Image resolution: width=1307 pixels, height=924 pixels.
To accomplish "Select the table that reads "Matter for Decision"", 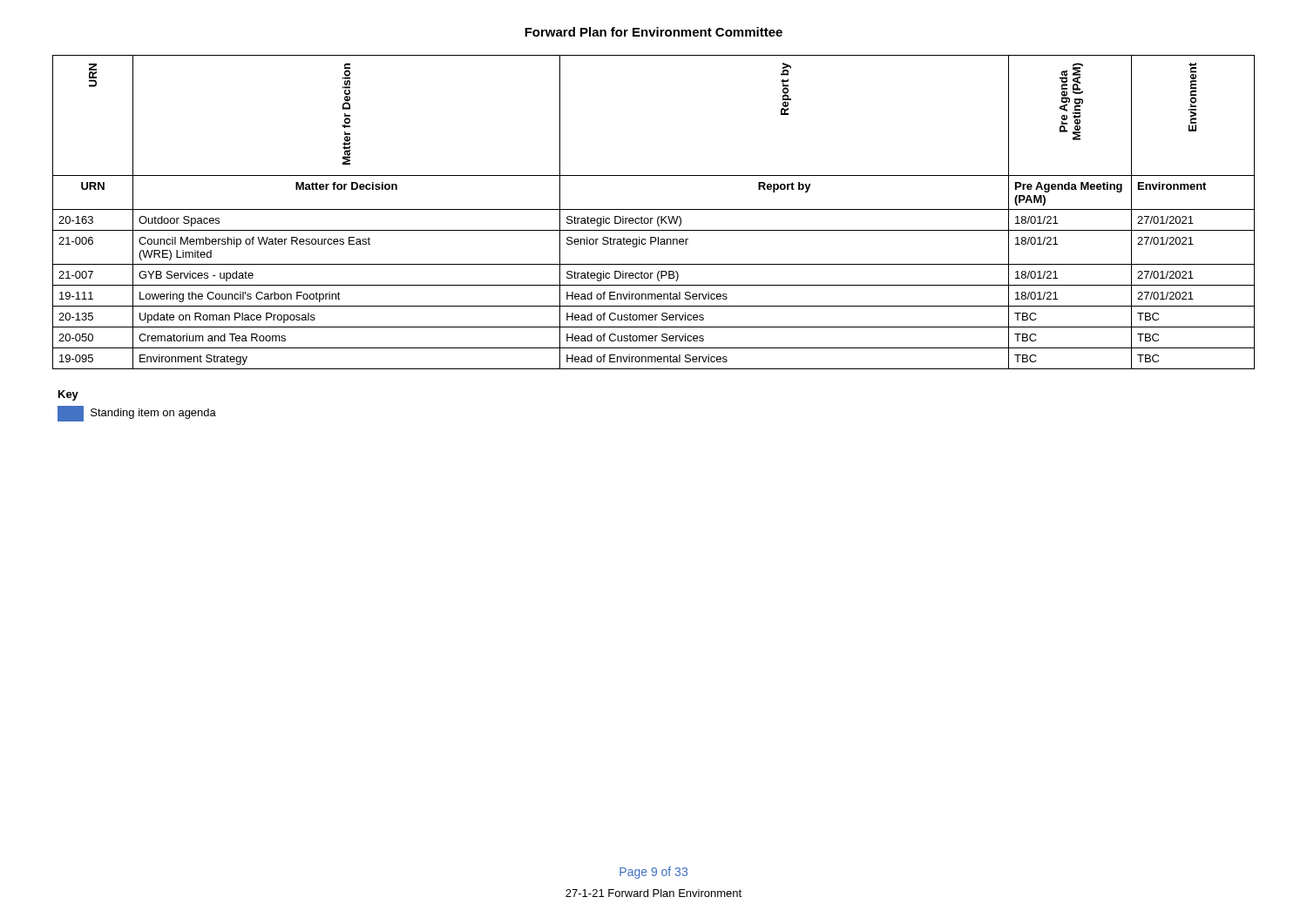I will pyautogui.click(x=654, y=212).
